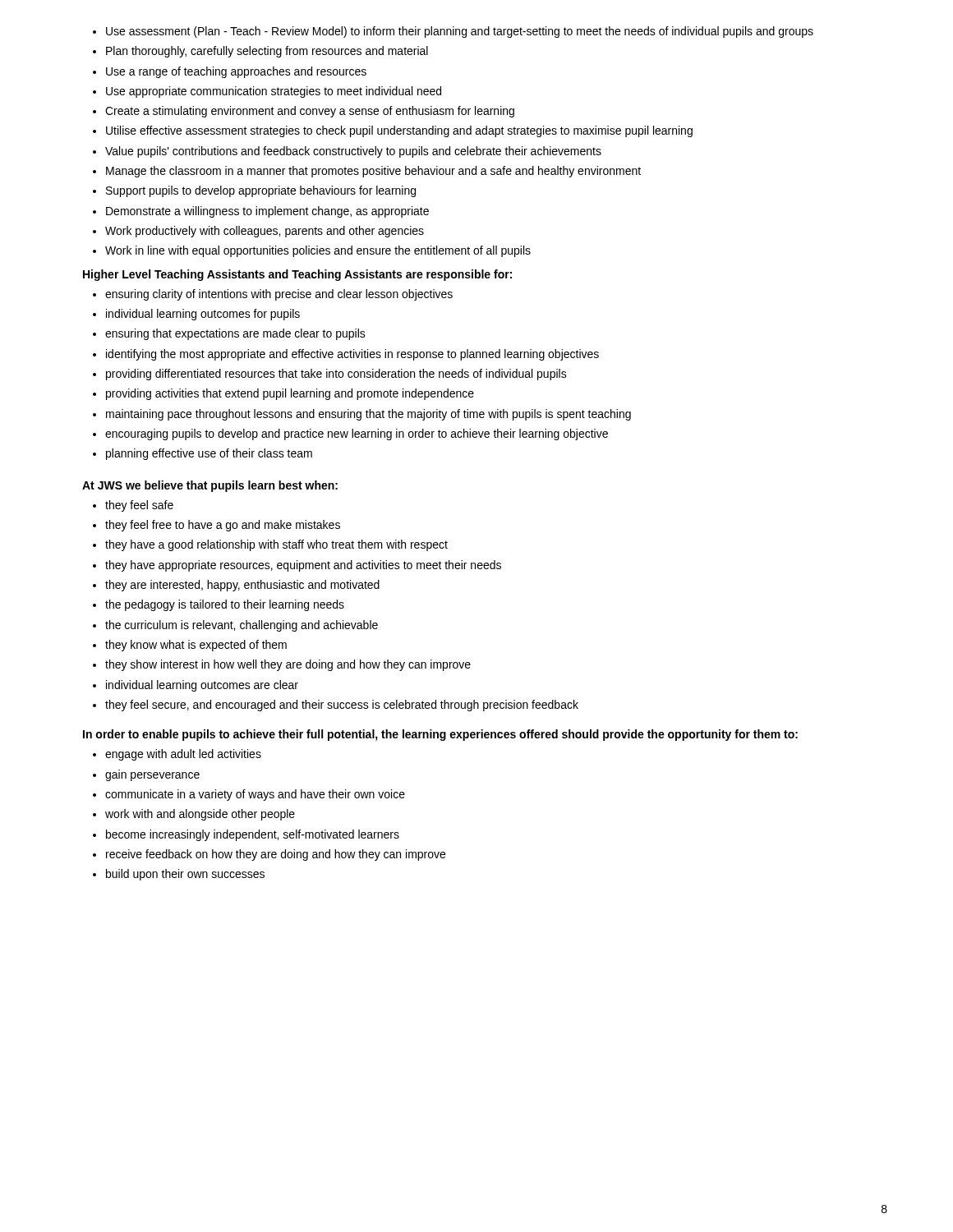Locate the text "individual learning outcomes are clear"
This screenshot has height=1232, width=953.
(202, 686)
